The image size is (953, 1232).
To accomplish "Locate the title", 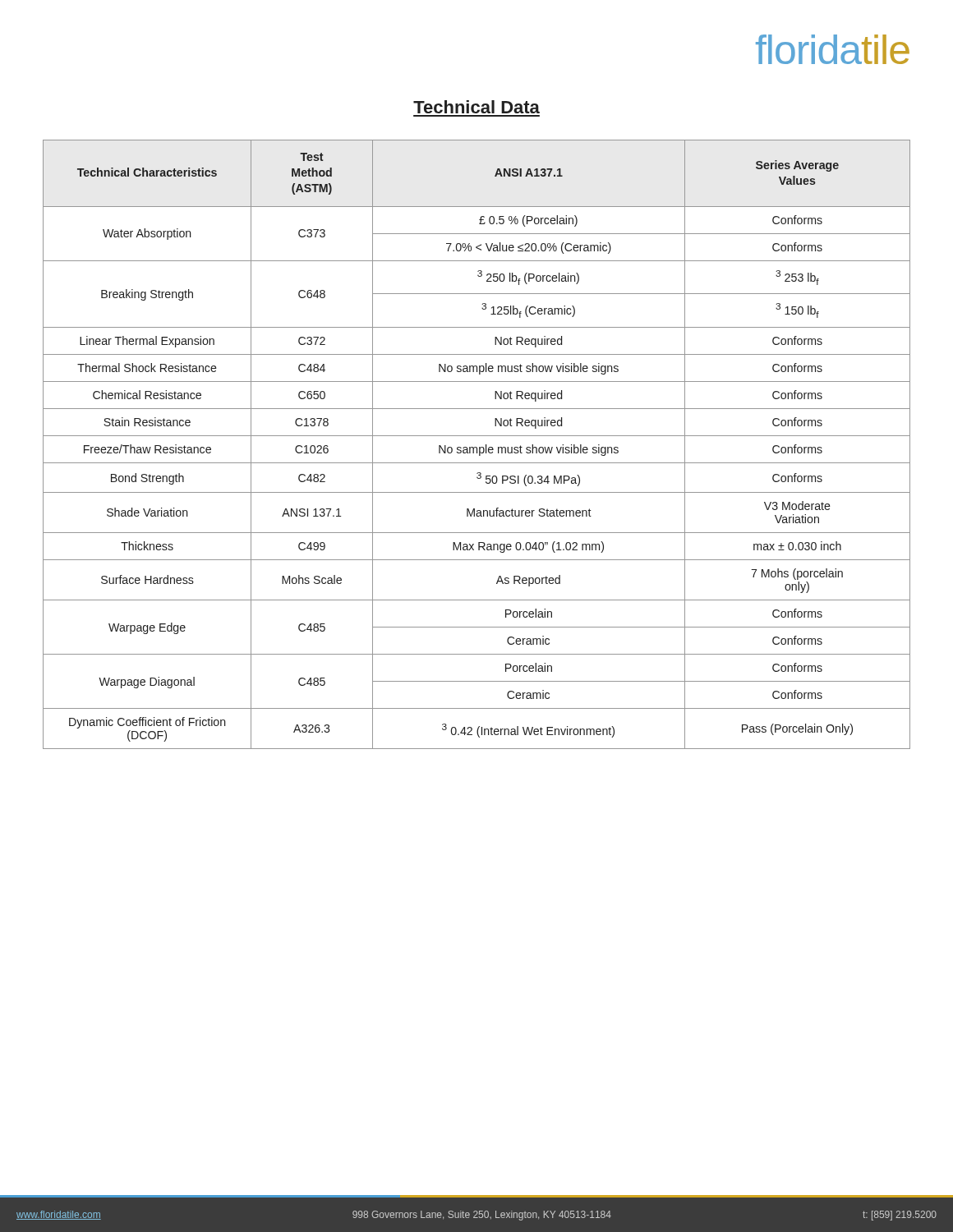I will click(x=476, y=107).
